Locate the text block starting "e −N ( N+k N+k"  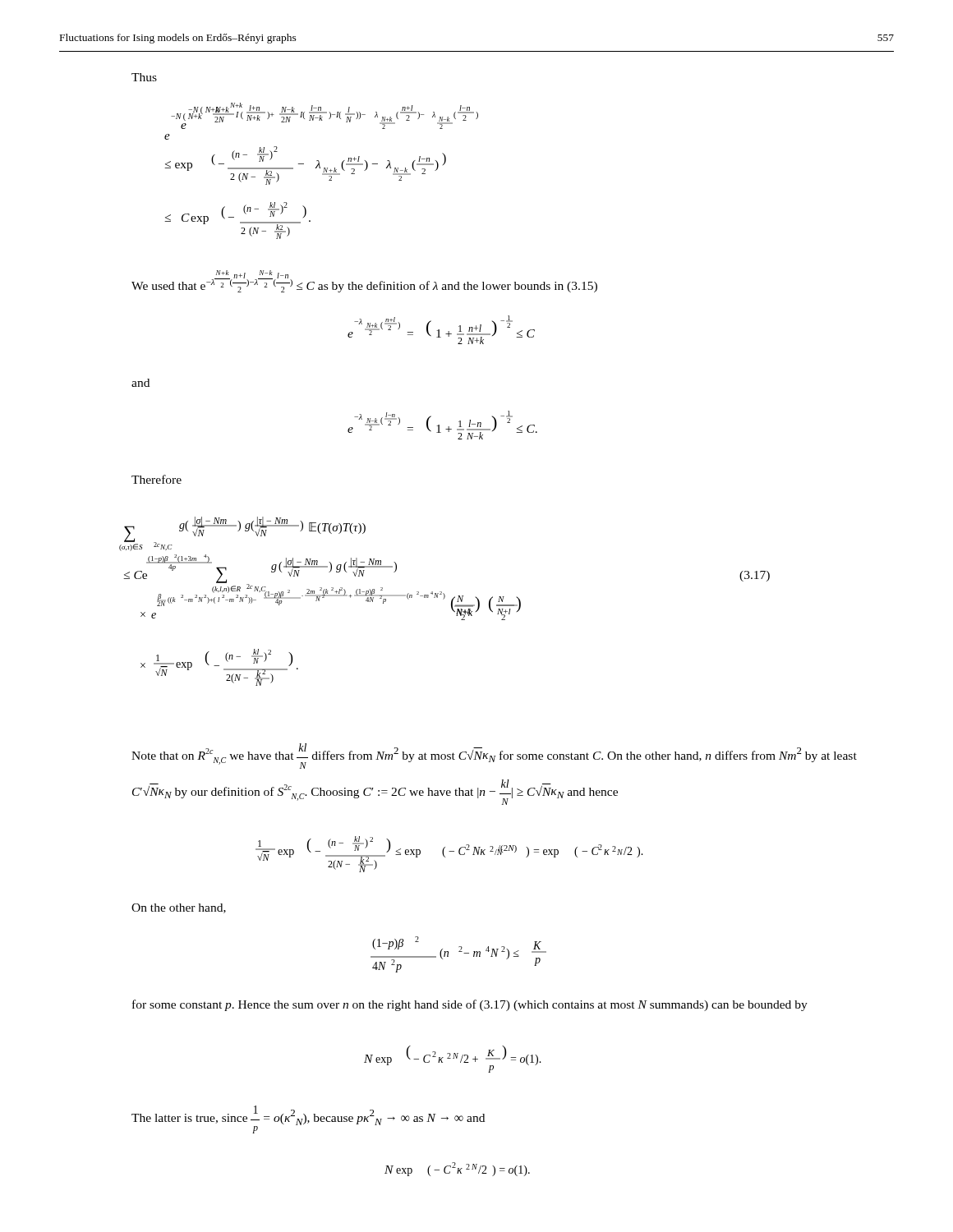tap(325, 116)
